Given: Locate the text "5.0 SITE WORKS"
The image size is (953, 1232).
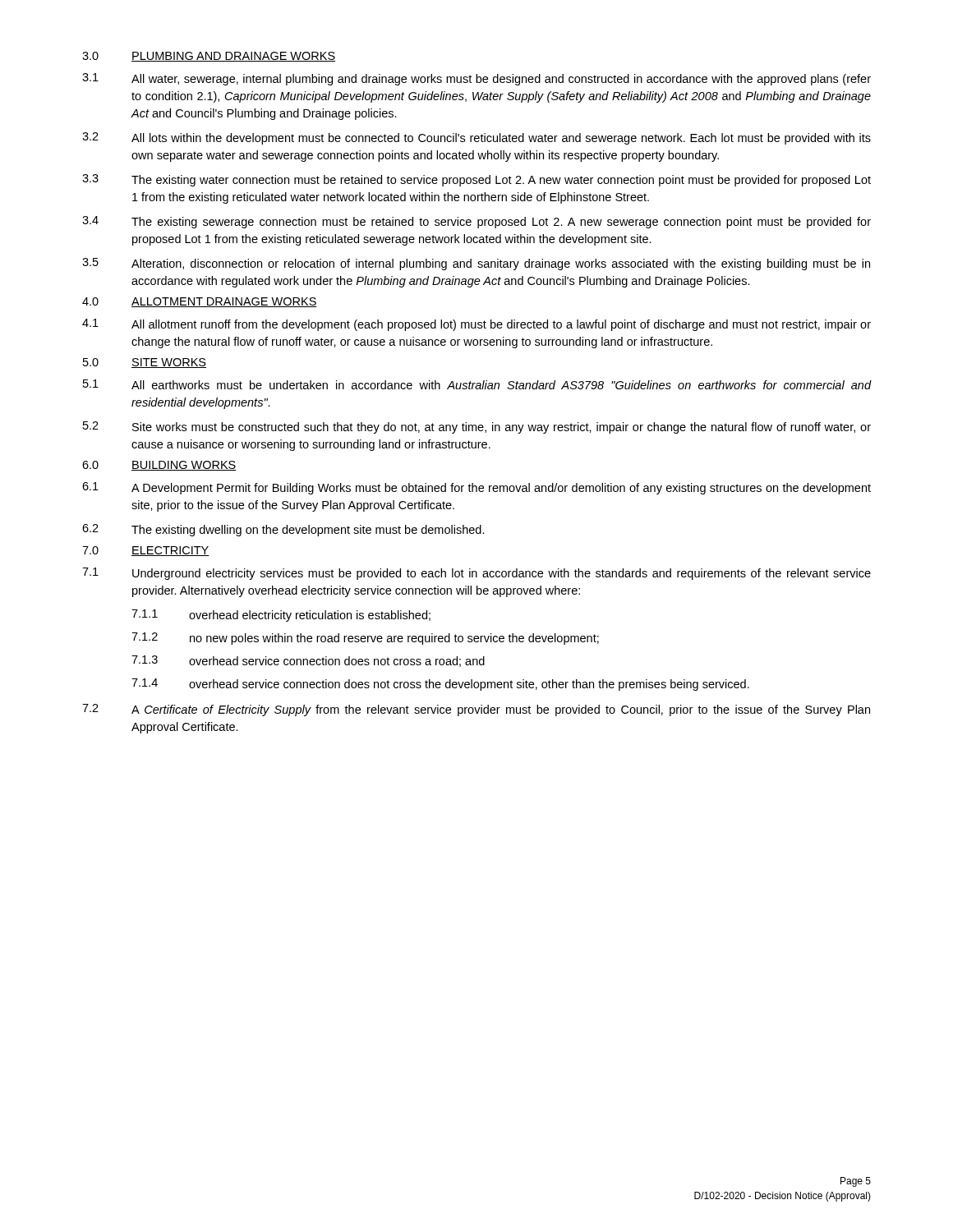Looking at the screenshot, I should point(144,362).
